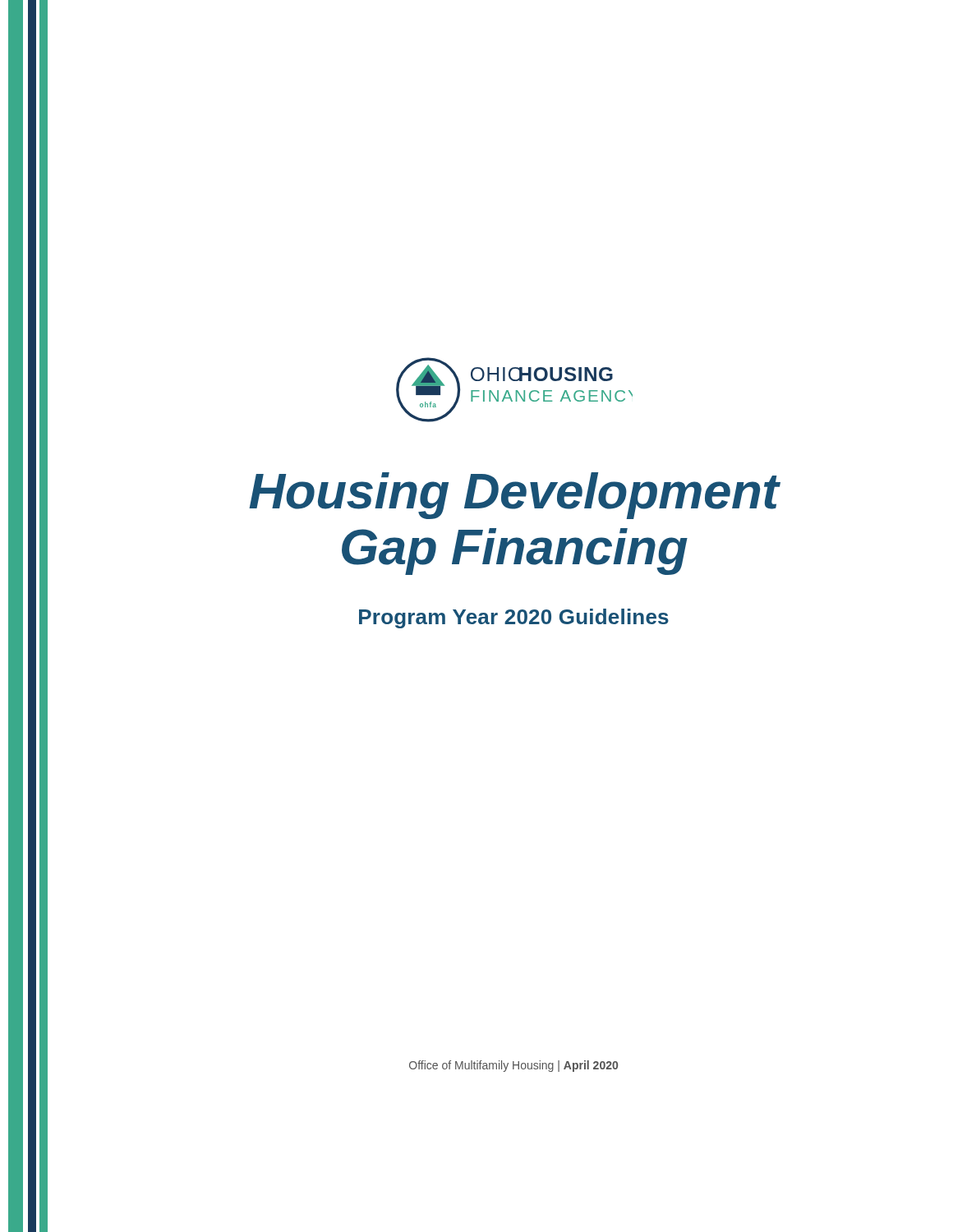Screen dimensions: 1232x953
Task: Locate the text block that reads "Office of Multifamily Housing"
Action: click(513, 1065)
